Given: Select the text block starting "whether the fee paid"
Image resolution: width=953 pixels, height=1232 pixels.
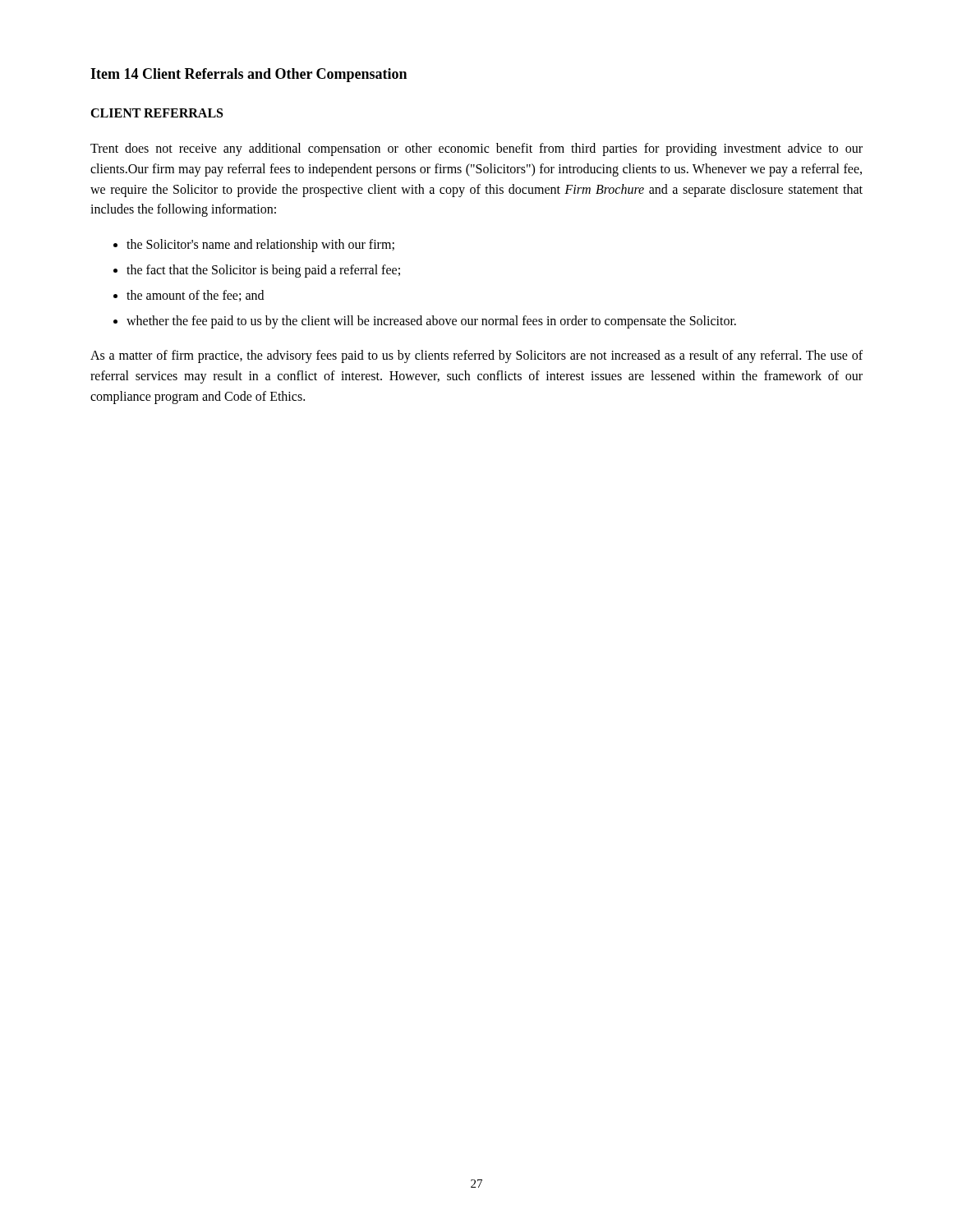Looking at the screenshot, I should pos(432,320).
